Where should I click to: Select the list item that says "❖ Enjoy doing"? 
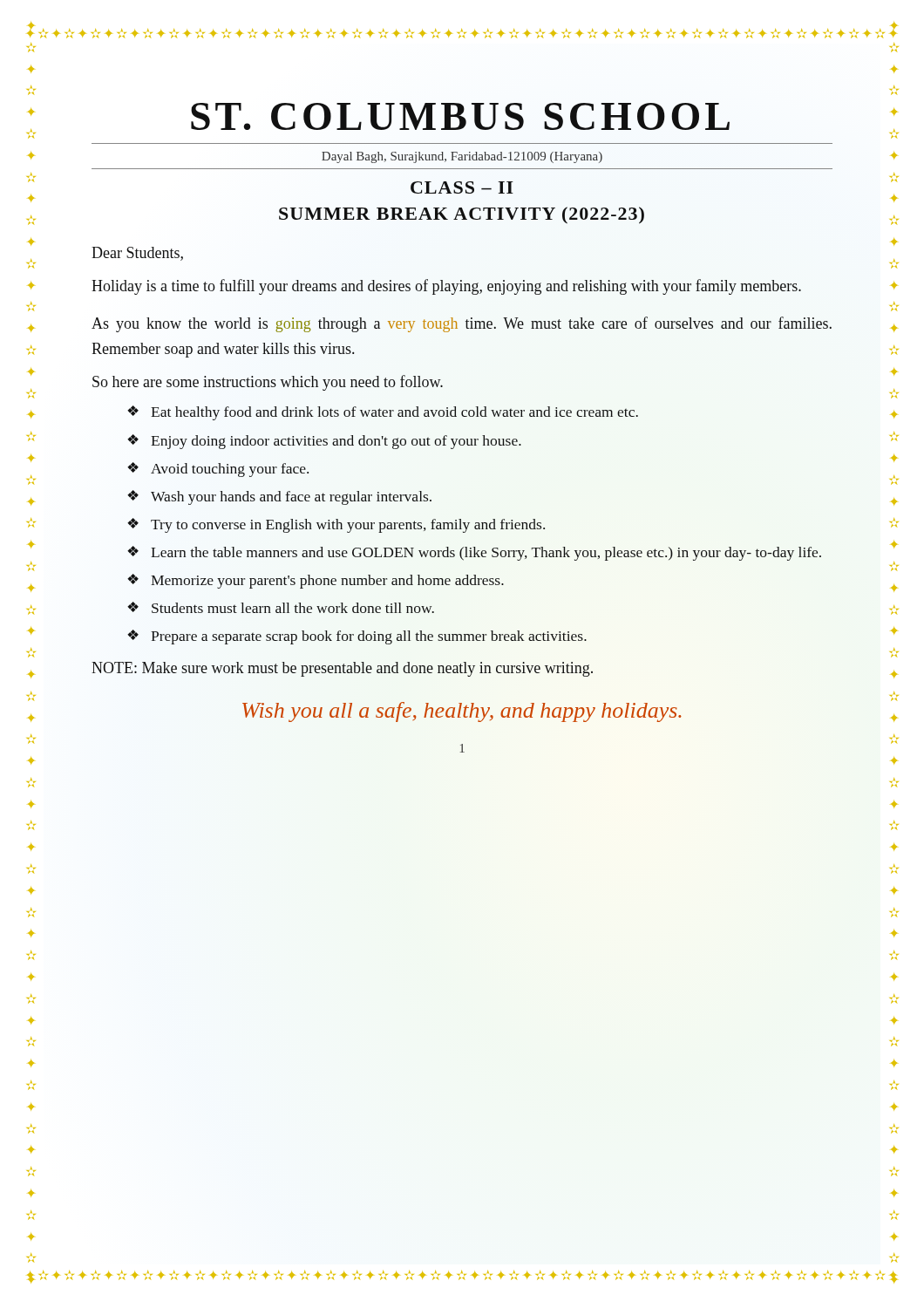coord(479,440)
